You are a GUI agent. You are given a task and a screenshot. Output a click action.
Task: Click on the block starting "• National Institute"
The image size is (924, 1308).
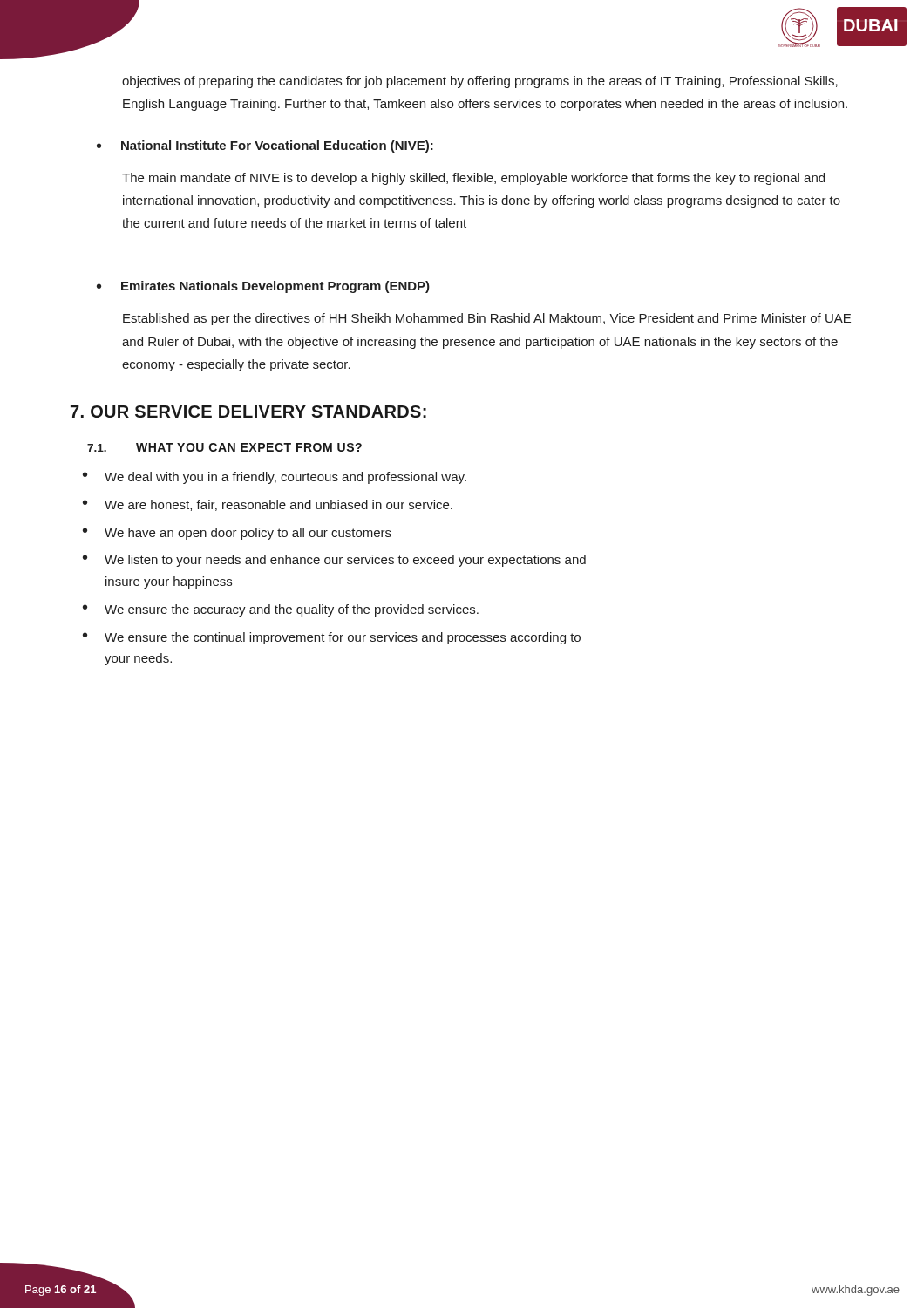coord(265,146)
